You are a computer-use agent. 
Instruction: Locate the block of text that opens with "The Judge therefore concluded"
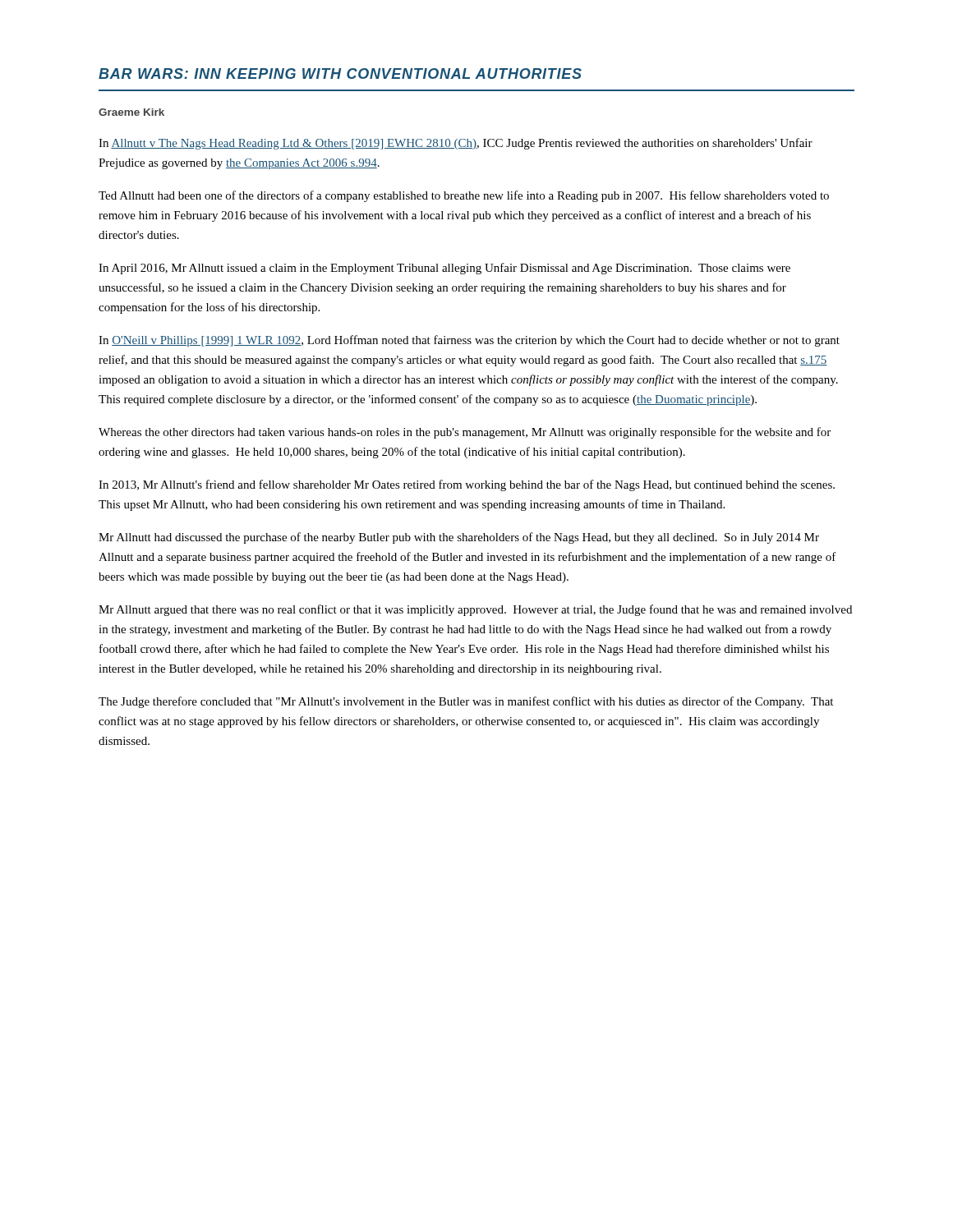(x=466, y=721)
